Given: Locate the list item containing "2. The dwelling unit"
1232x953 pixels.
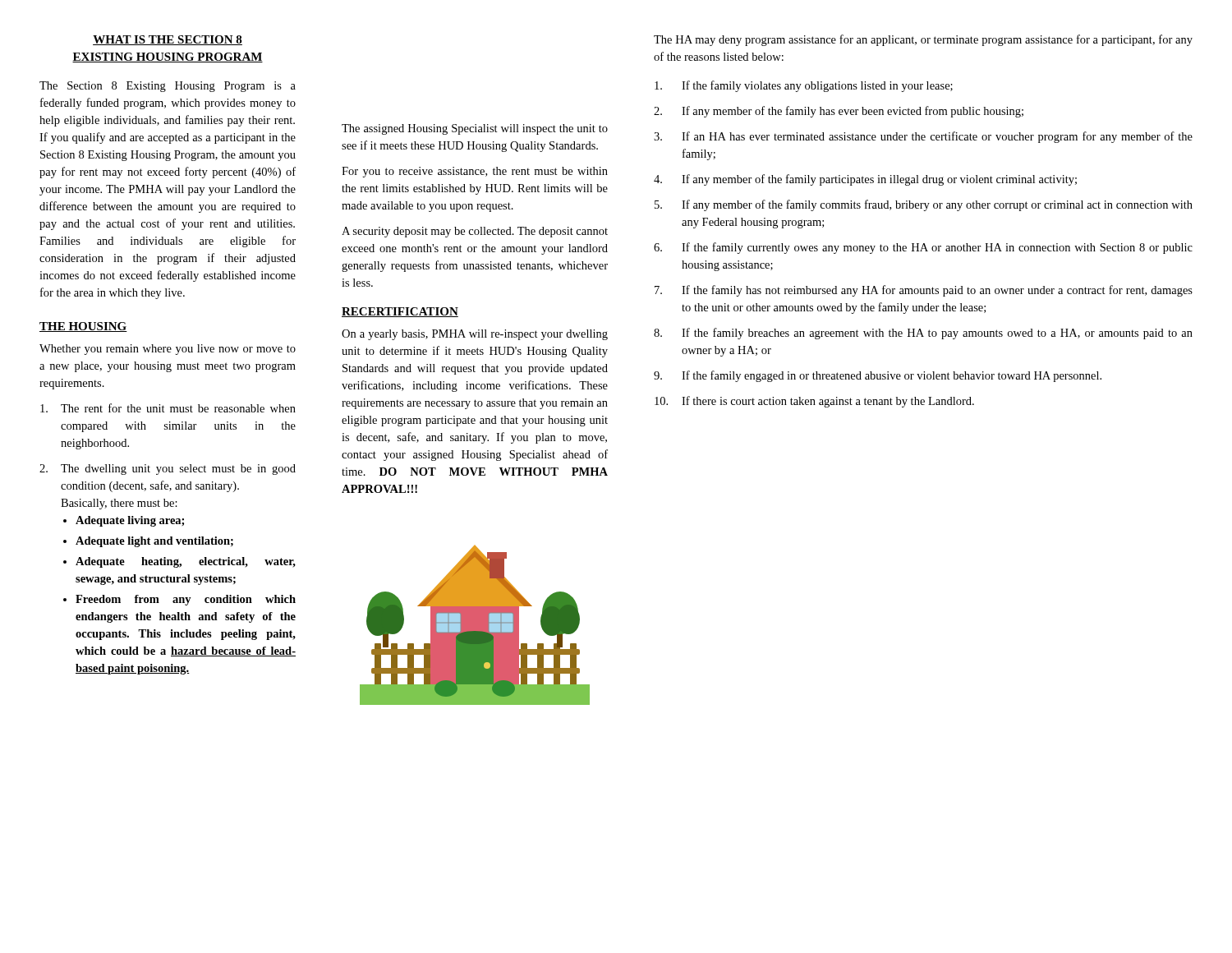Looking at the screenshot, I should pos(168,570).
